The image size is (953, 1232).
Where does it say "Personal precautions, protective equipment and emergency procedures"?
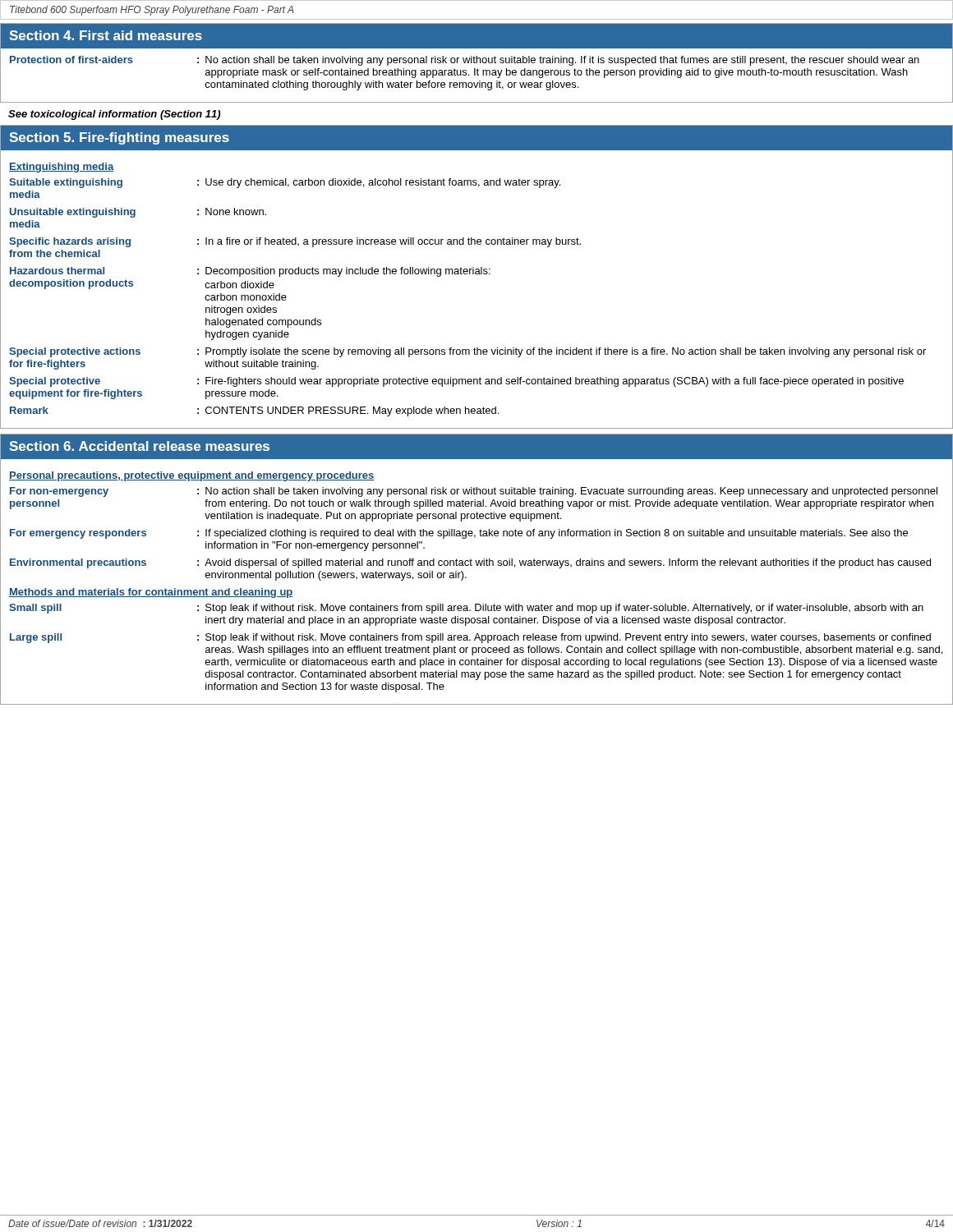tap(192, 475)
